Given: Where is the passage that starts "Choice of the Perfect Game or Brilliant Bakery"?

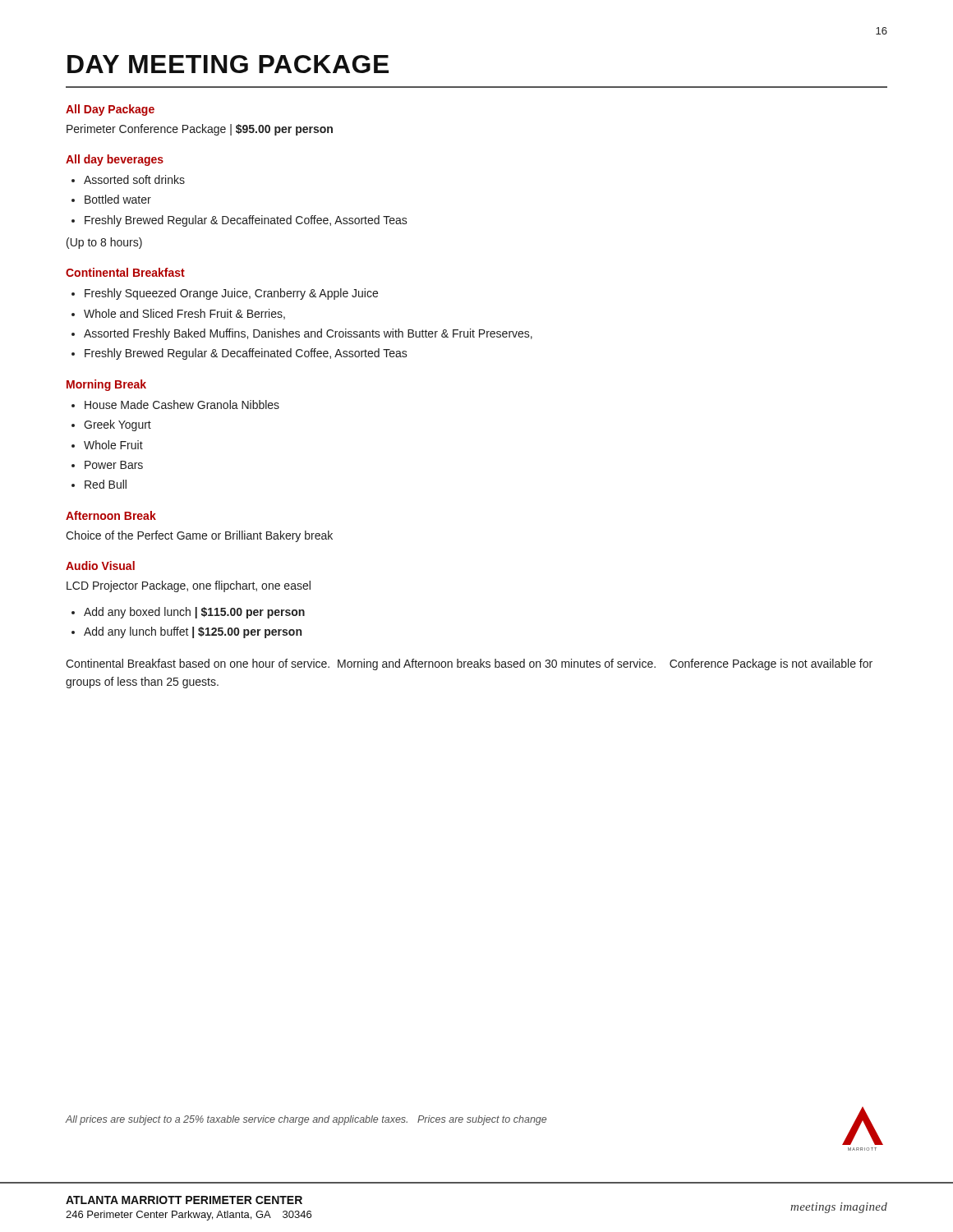Looking at the screenshot, I should click(x=199, y=535).
